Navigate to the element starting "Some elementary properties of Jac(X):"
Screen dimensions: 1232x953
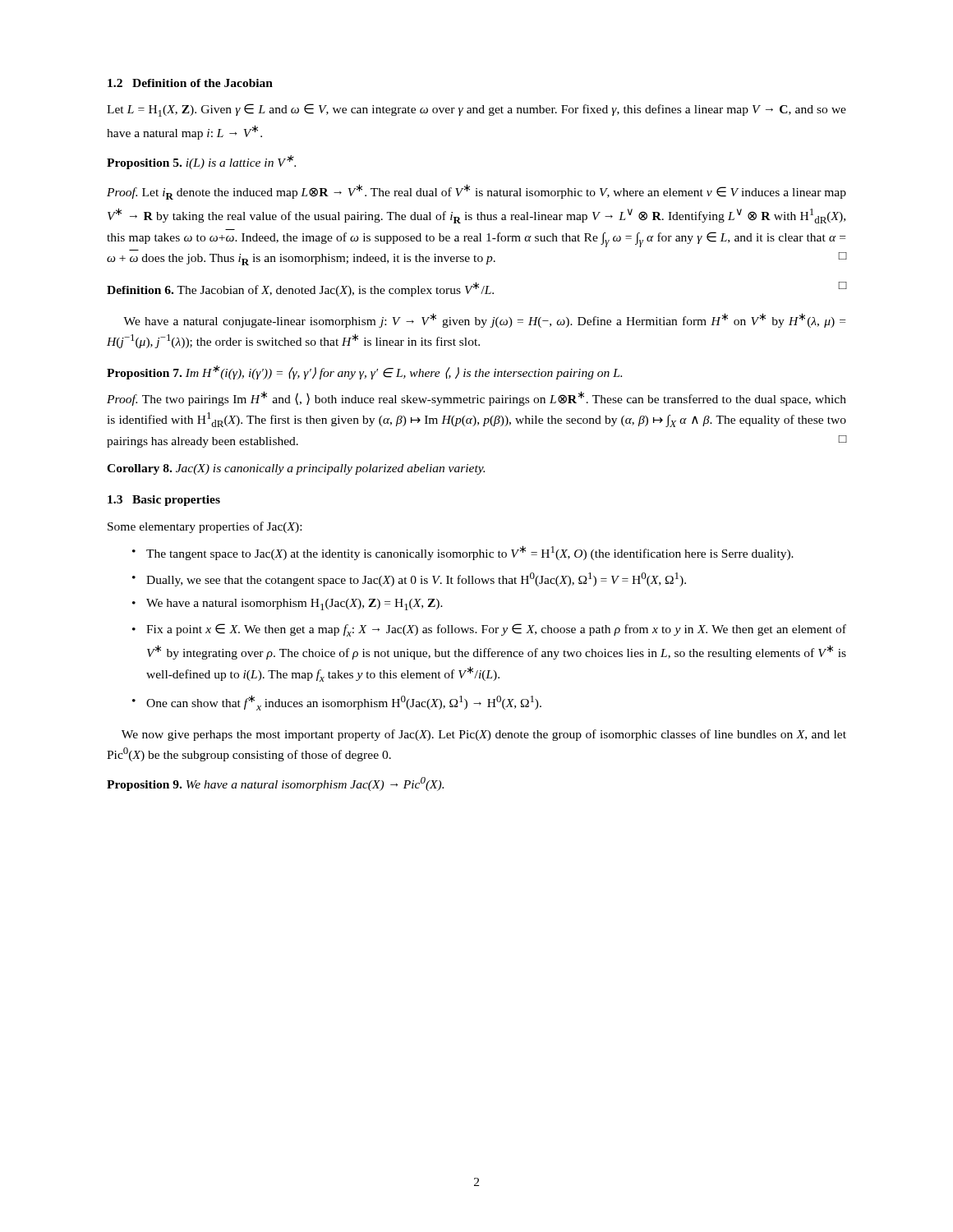[x=205, y=526]
